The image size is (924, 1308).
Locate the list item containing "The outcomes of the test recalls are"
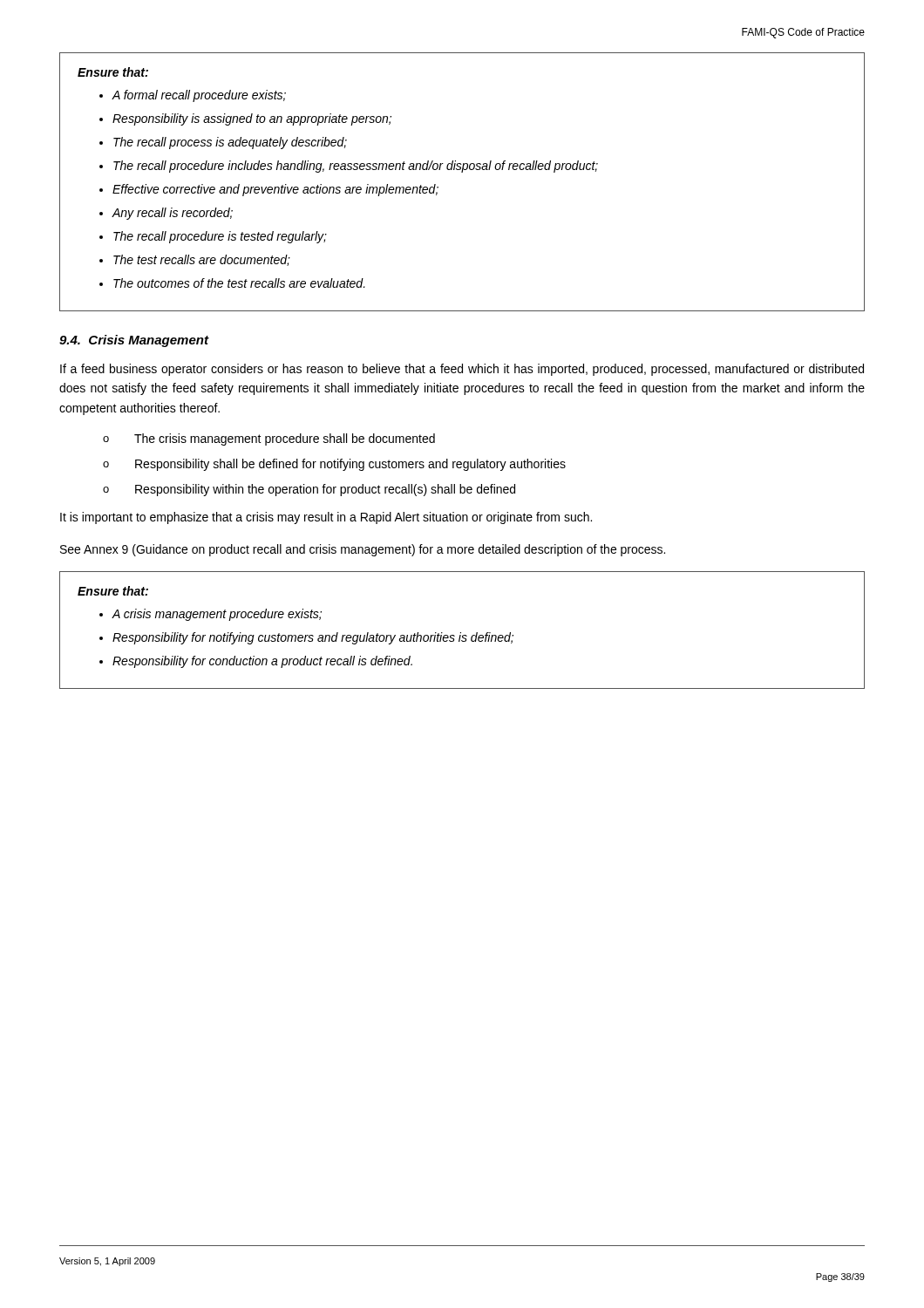click(x=239, y=283)
